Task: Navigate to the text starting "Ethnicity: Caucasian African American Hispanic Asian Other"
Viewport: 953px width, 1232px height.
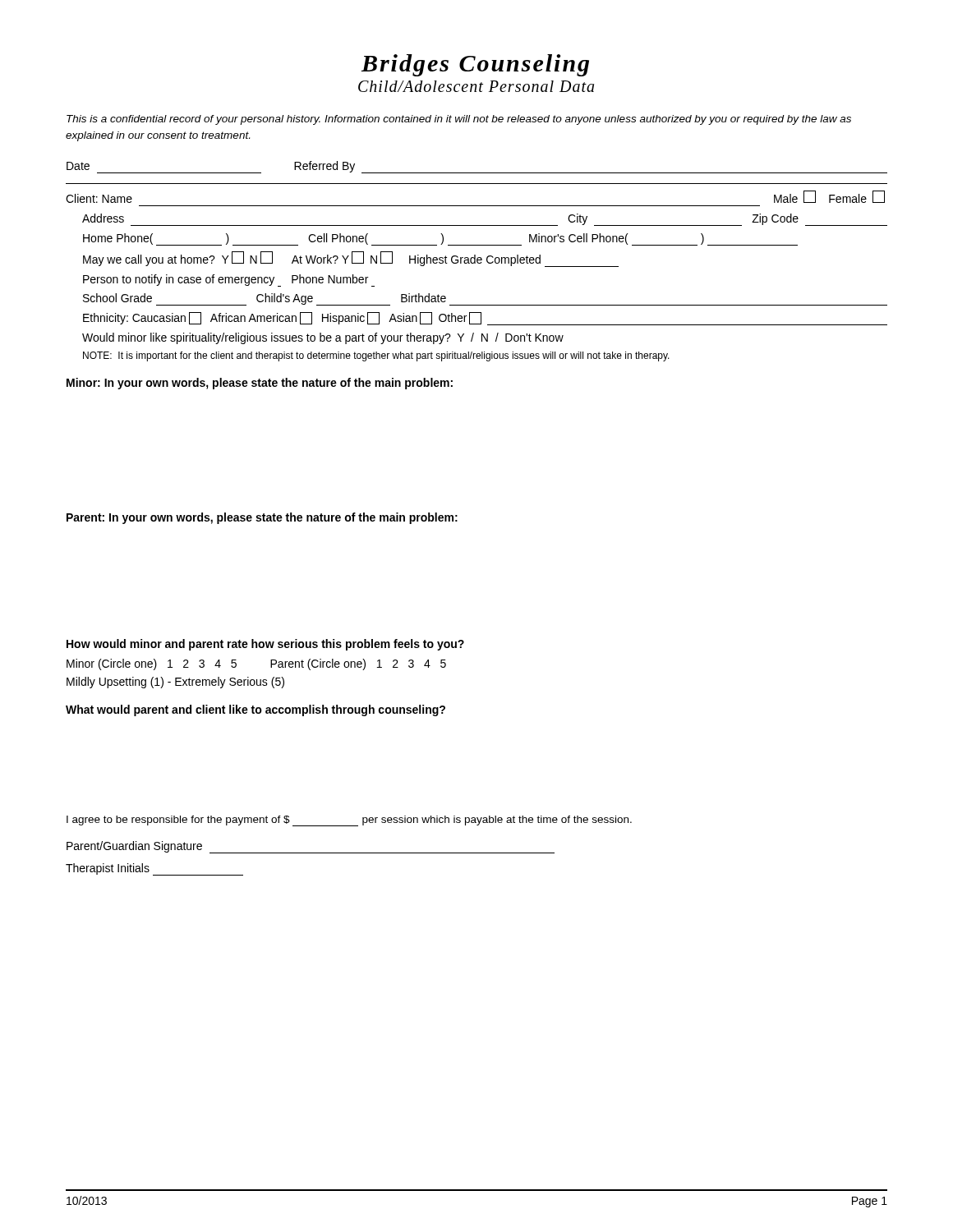Action: tap(485, 318)
